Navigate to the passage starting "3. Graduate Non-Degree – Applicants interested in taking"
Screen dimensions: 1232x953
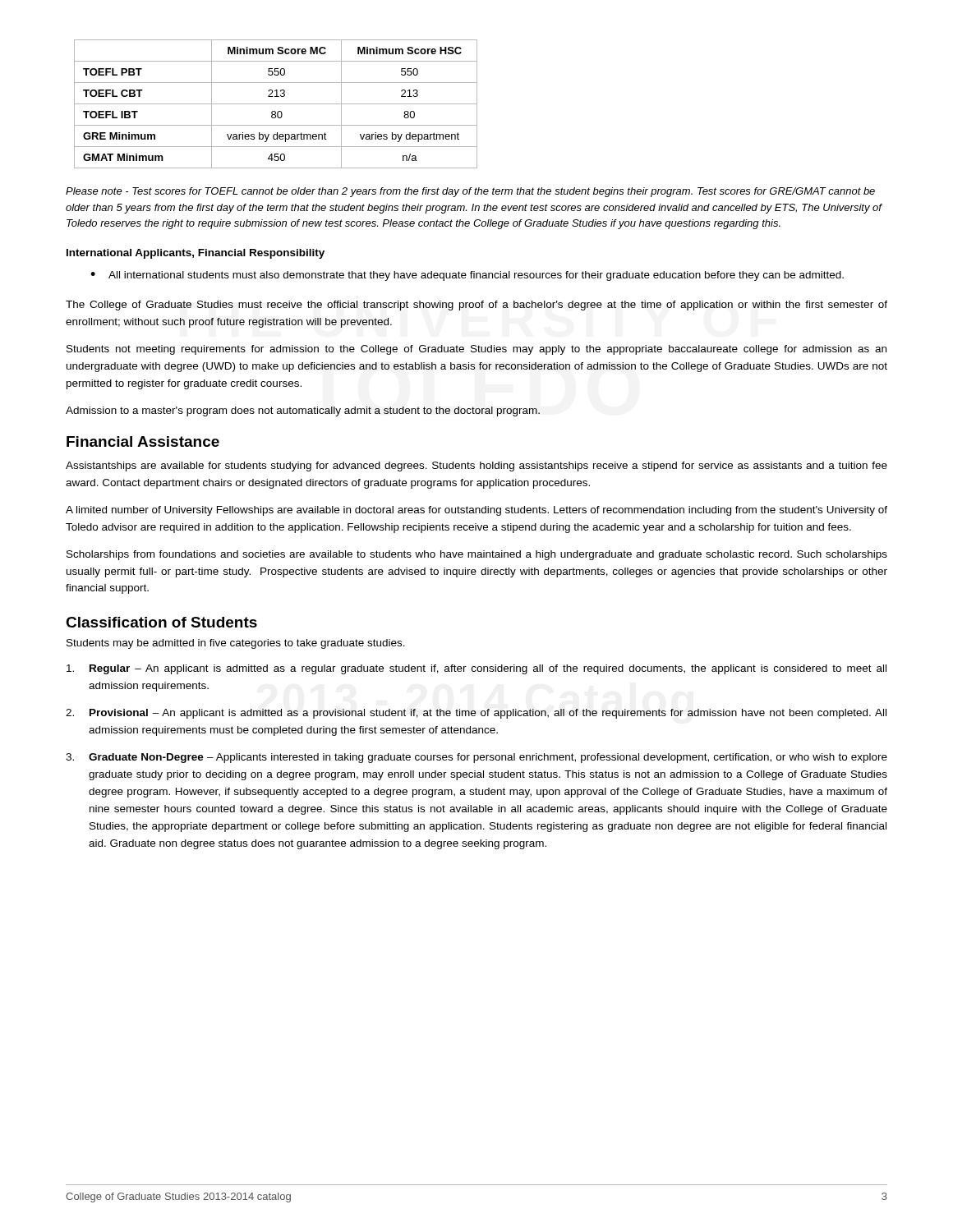tap(476, 801)
